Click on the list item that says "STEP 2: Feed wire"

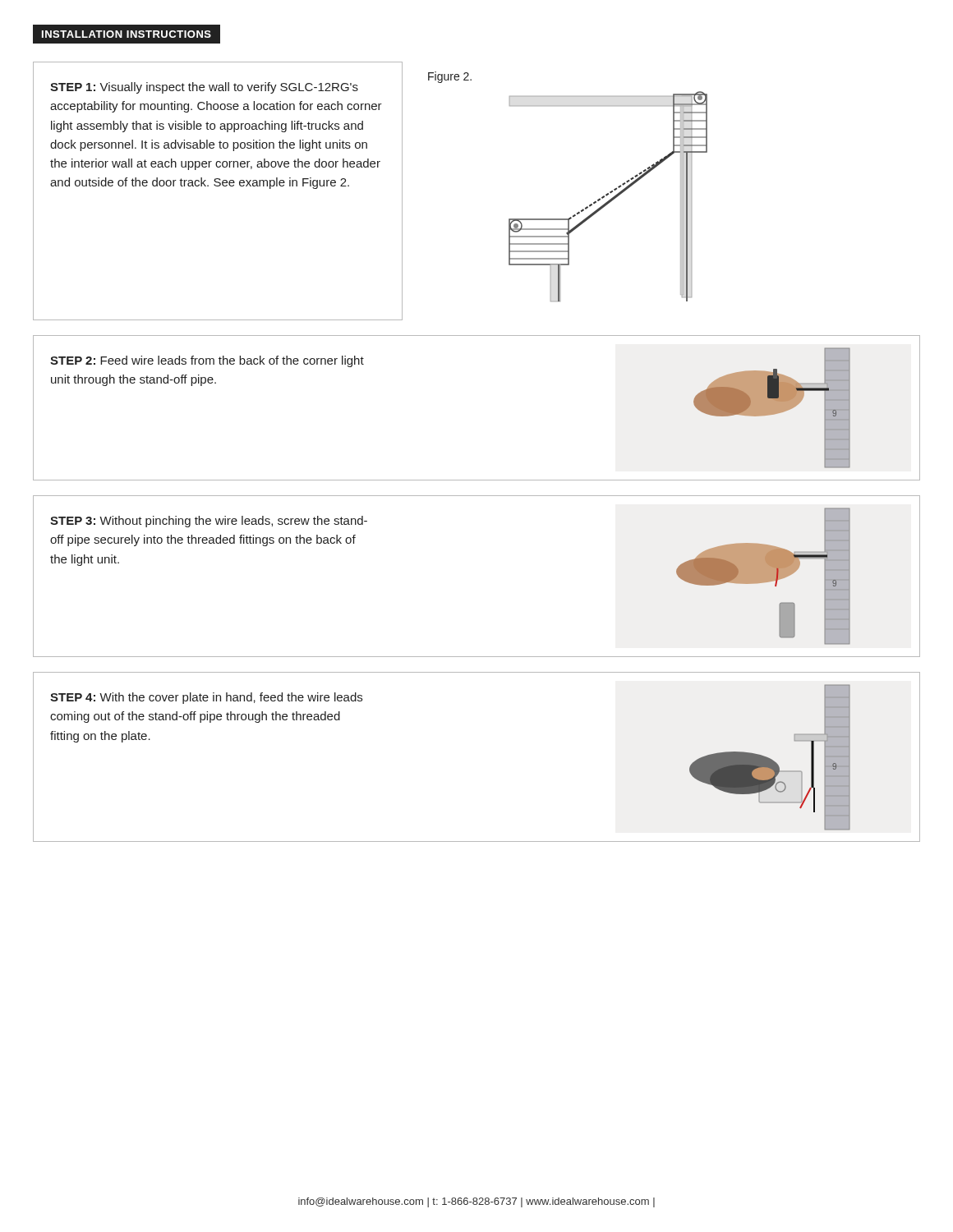click(x=207, y=370)
